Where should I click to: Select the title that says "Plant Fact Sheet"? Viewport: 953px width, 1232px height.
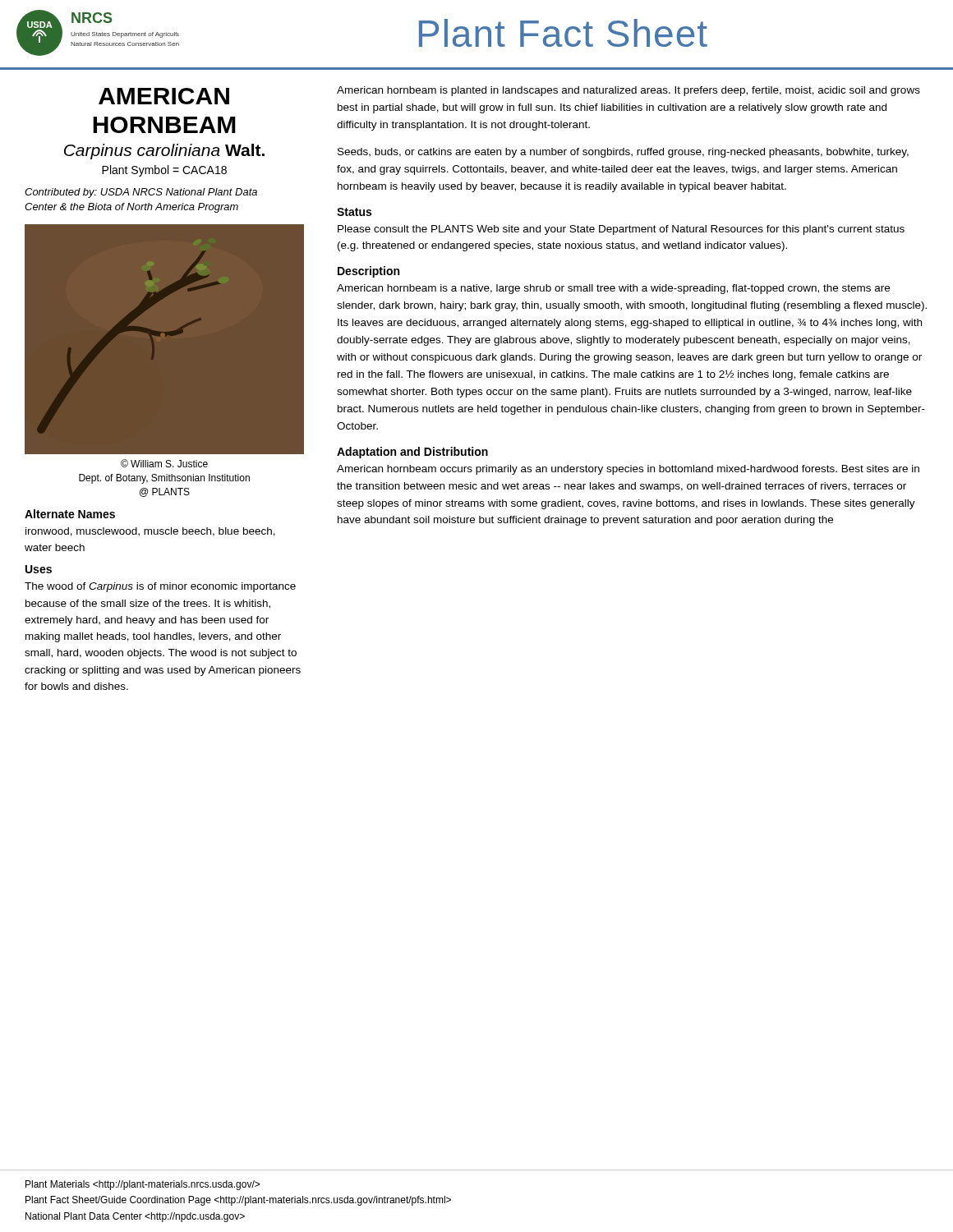tap(562, 34)
